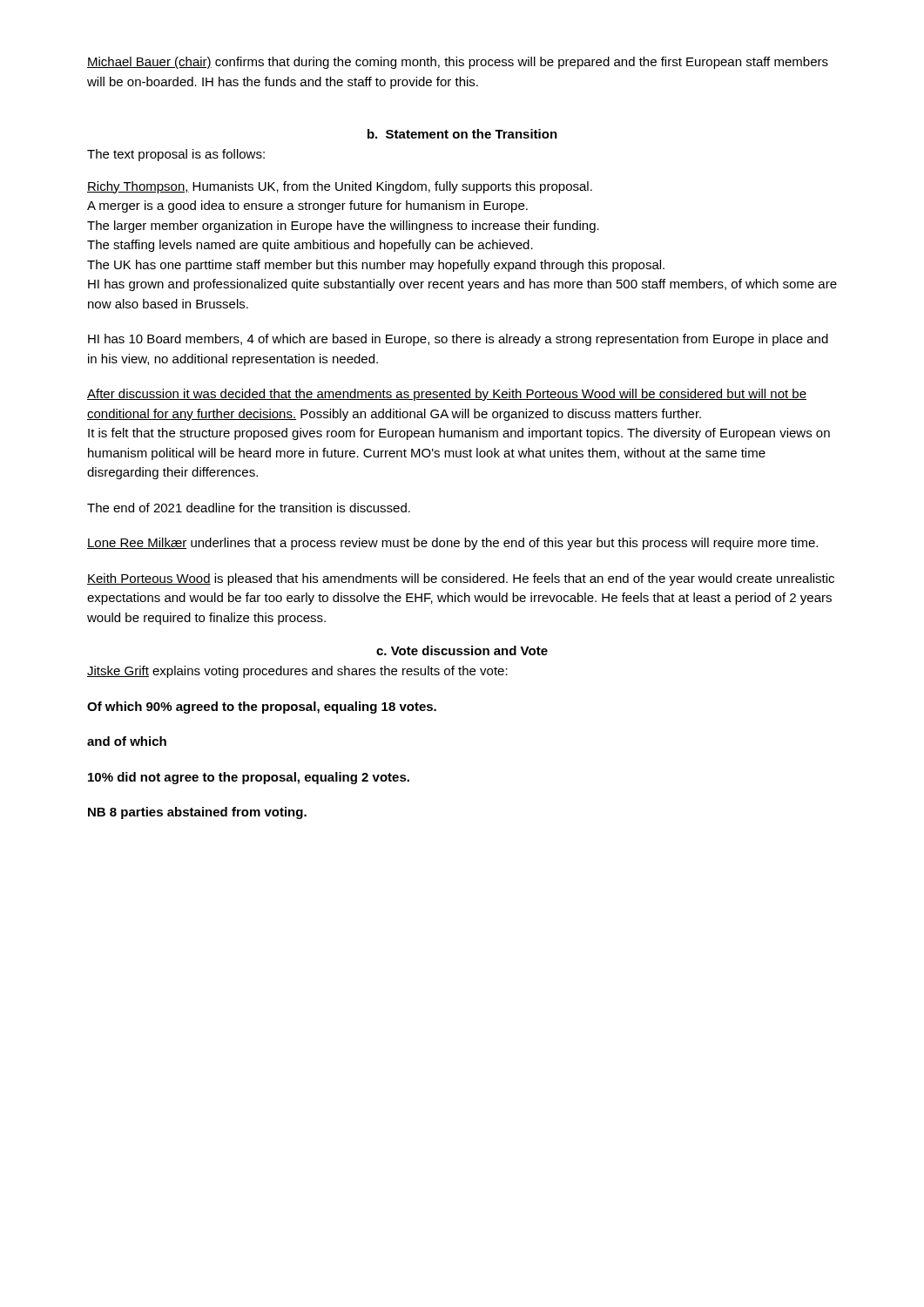Select the text block containing "After discussion it"
This screenshot has width=924, height=1307.
[459, 433]
